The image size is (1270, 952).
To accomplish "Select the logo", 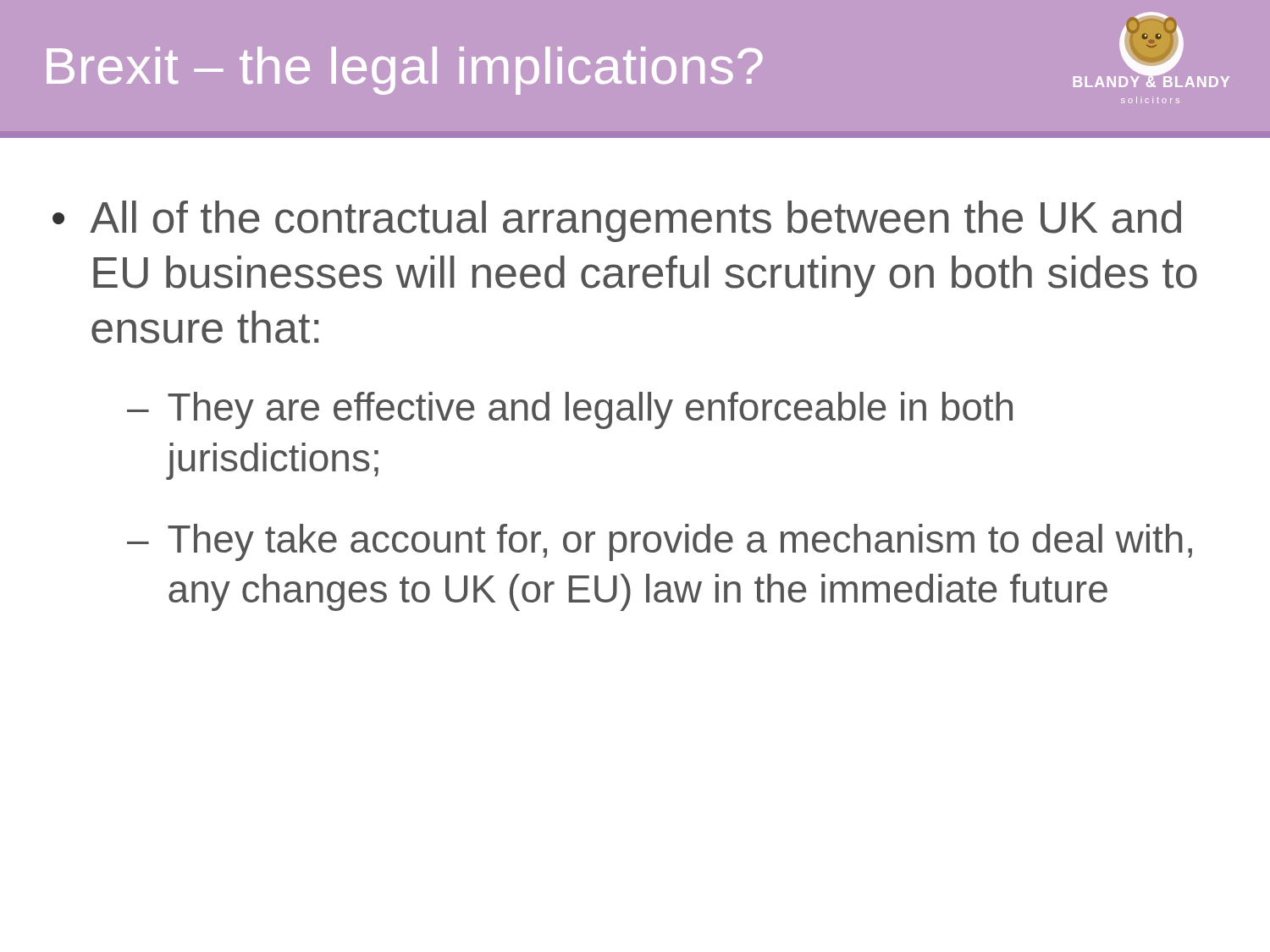I will (1151, 66).
